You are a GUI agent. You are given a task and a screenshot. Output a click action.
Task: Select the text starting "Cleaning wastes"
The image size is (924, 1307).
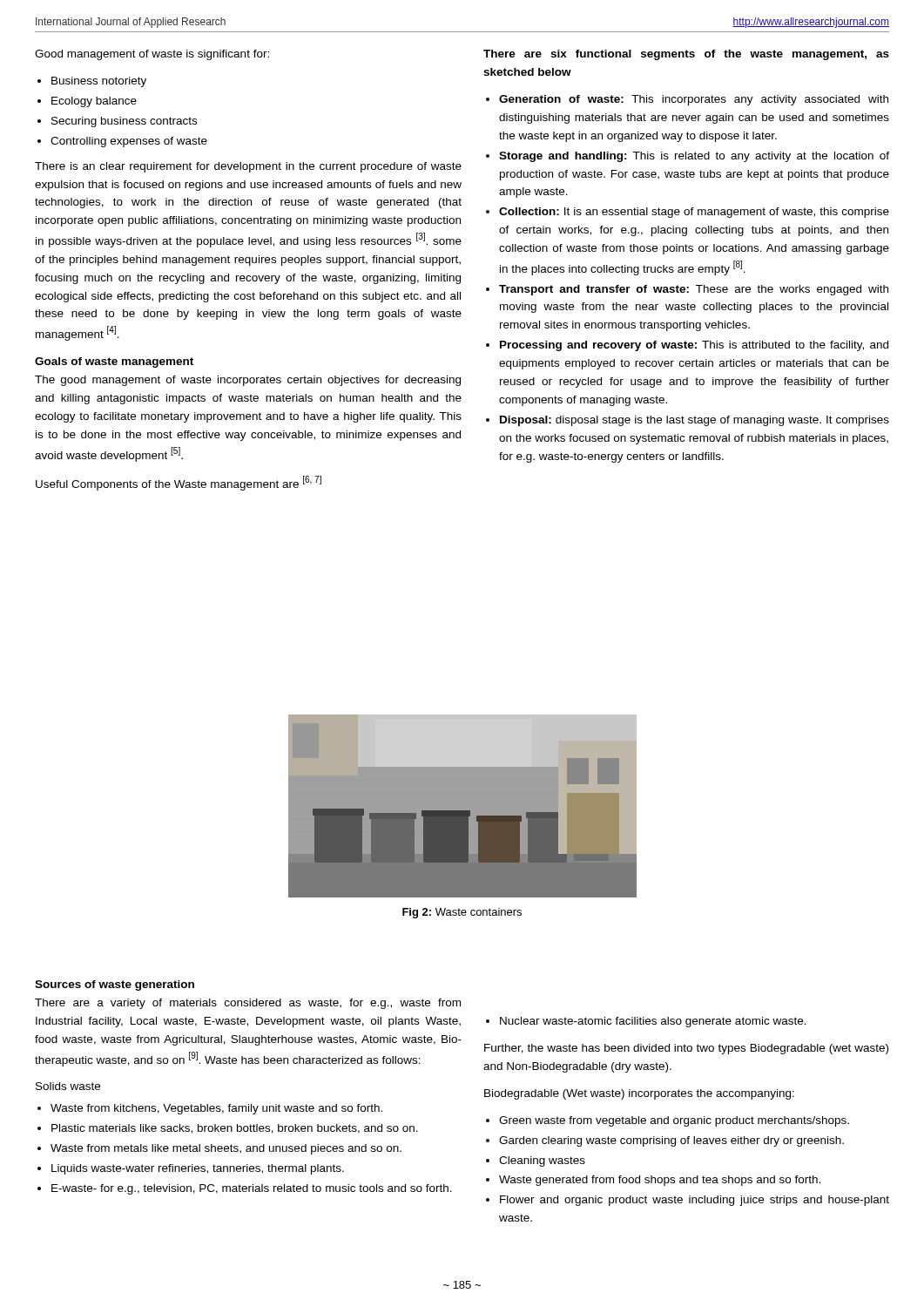tap(542, 1160)
